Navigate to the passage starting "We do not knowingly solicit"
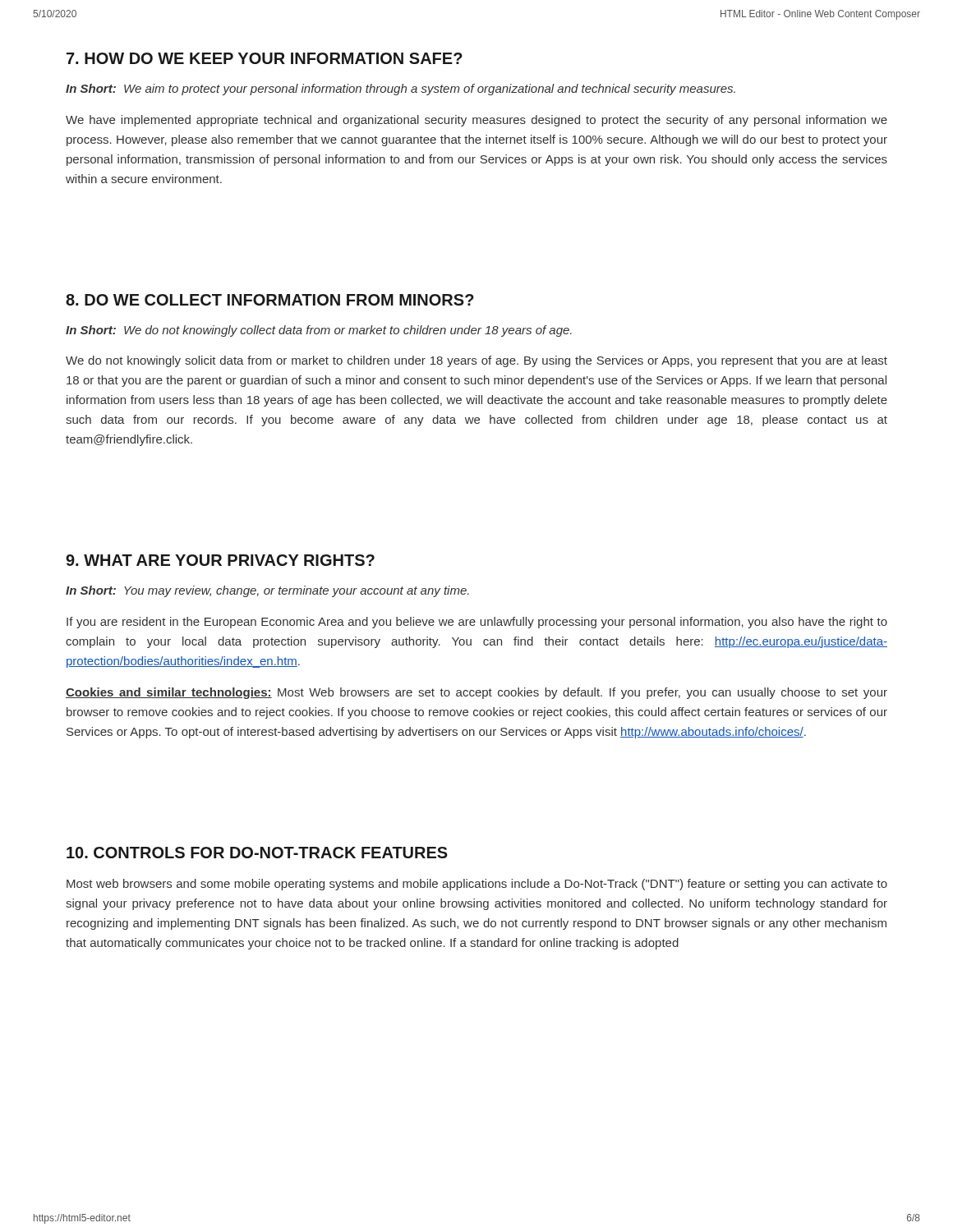 coord(476,400)
